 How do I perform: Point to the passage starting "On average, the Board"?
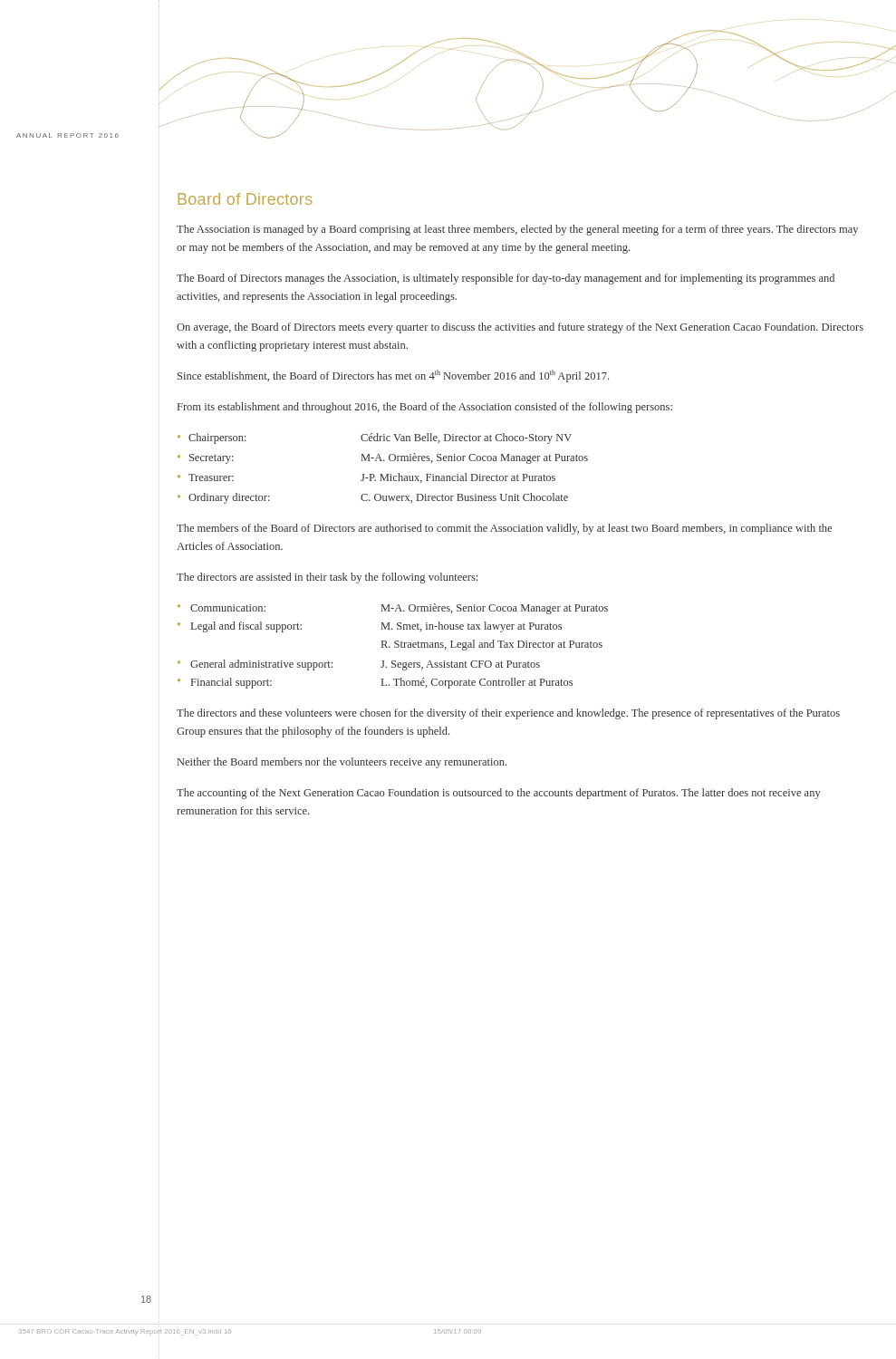click(x=520, y=336)
